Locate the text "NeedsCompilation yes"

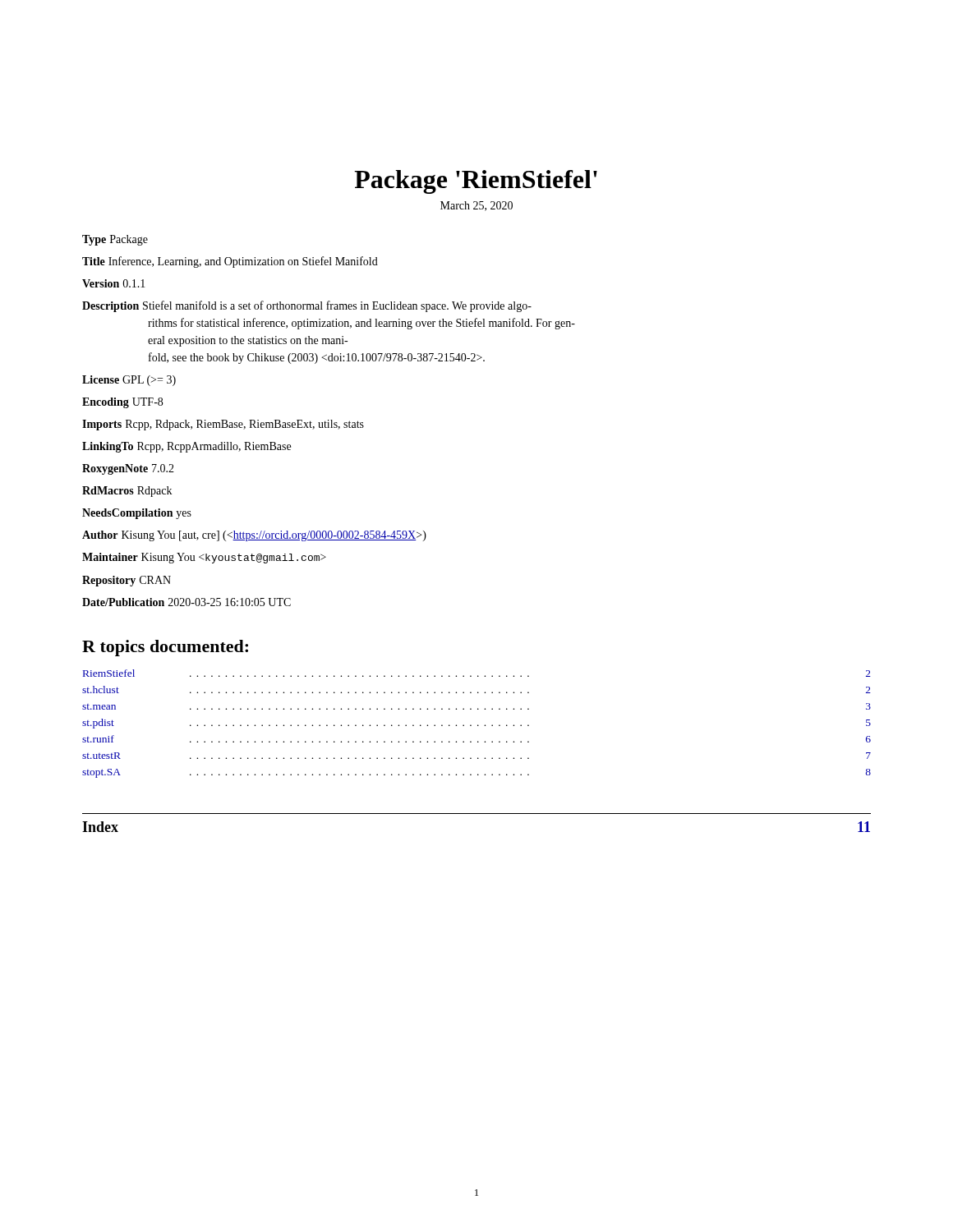coord(137,513)
